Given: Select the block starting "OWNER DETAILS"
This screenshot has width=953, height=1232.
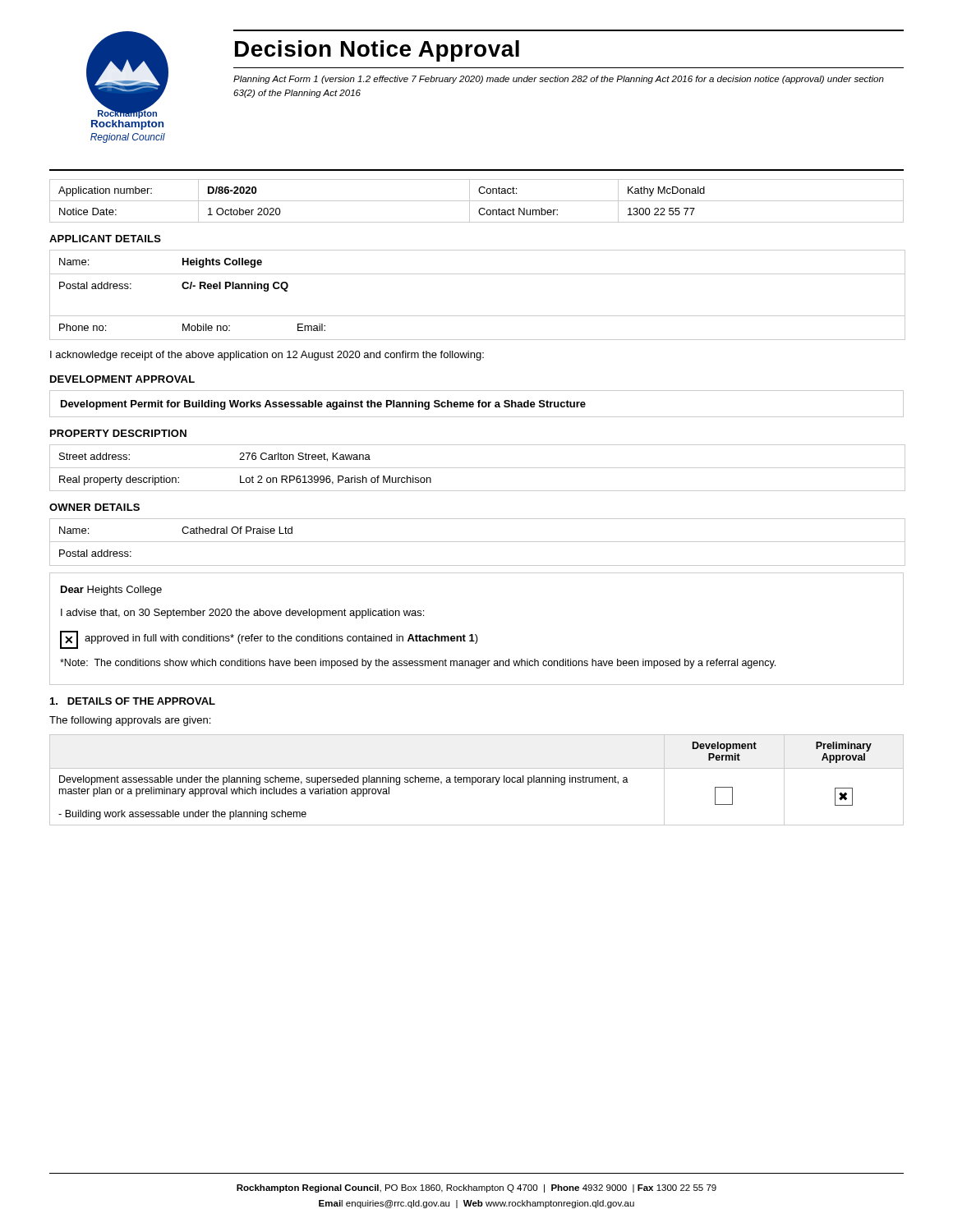Looking at the screenshot, I should (95, 507).
